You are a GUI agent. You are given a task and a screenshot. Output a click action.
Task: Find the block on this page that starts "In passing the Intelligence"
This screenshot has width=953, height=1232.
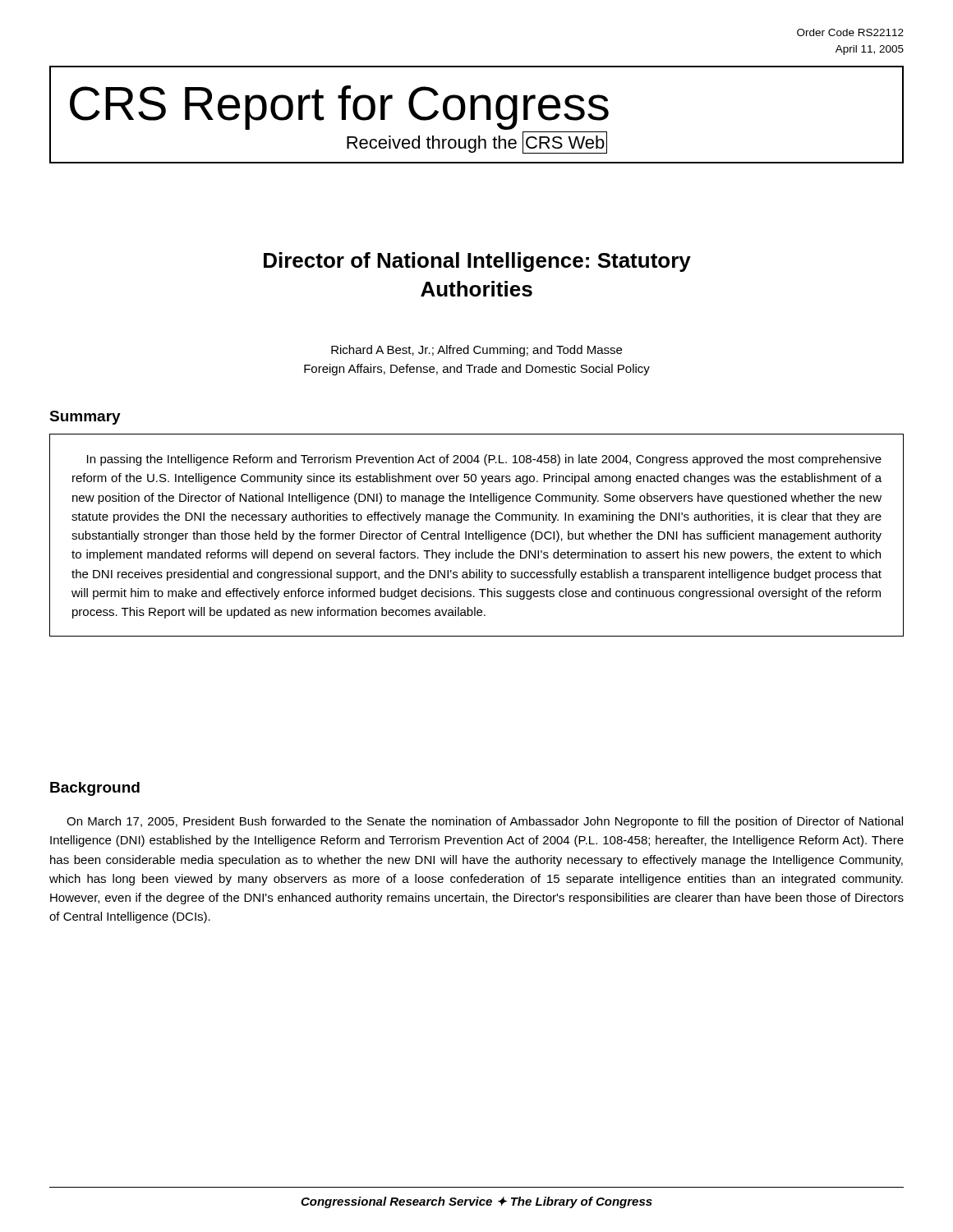(476, 535)
